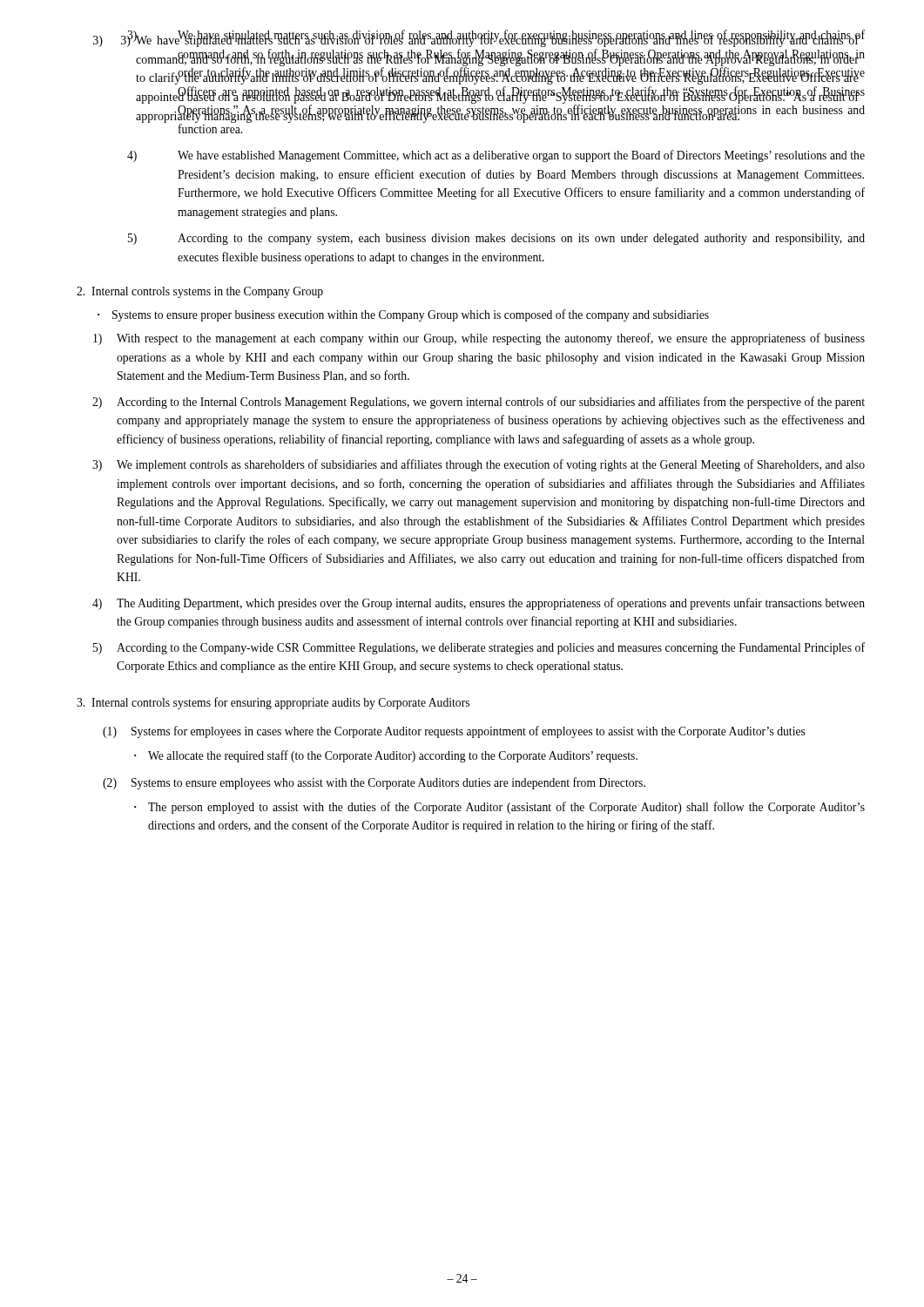Screen dimensions: 1307x924
Task: Point to the block beginning "・ We allocate"
Action: pyautogui.click(x=497, y=756)
